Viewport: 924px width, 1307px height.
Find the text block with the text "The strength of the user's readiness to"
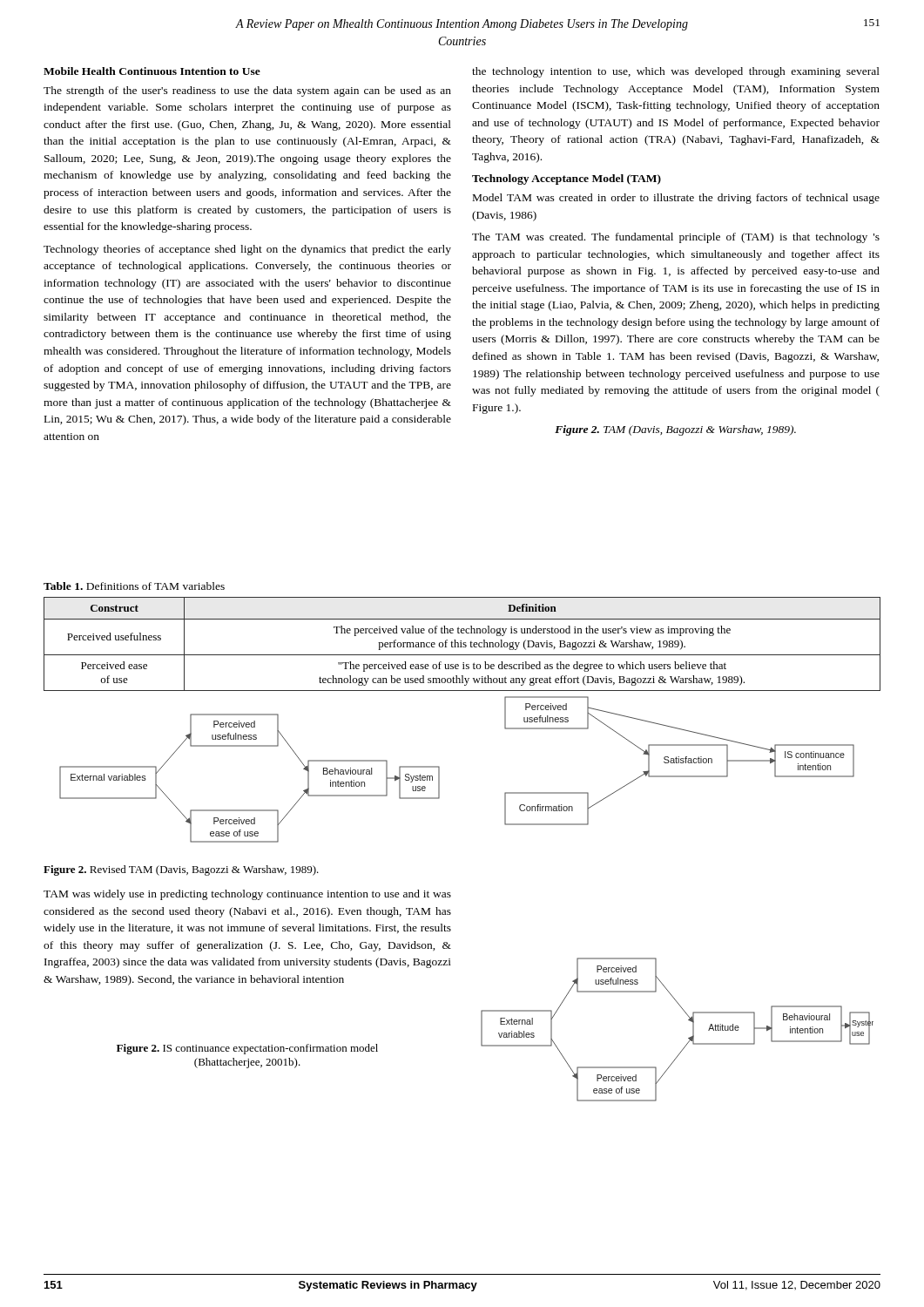click(247, 263)
